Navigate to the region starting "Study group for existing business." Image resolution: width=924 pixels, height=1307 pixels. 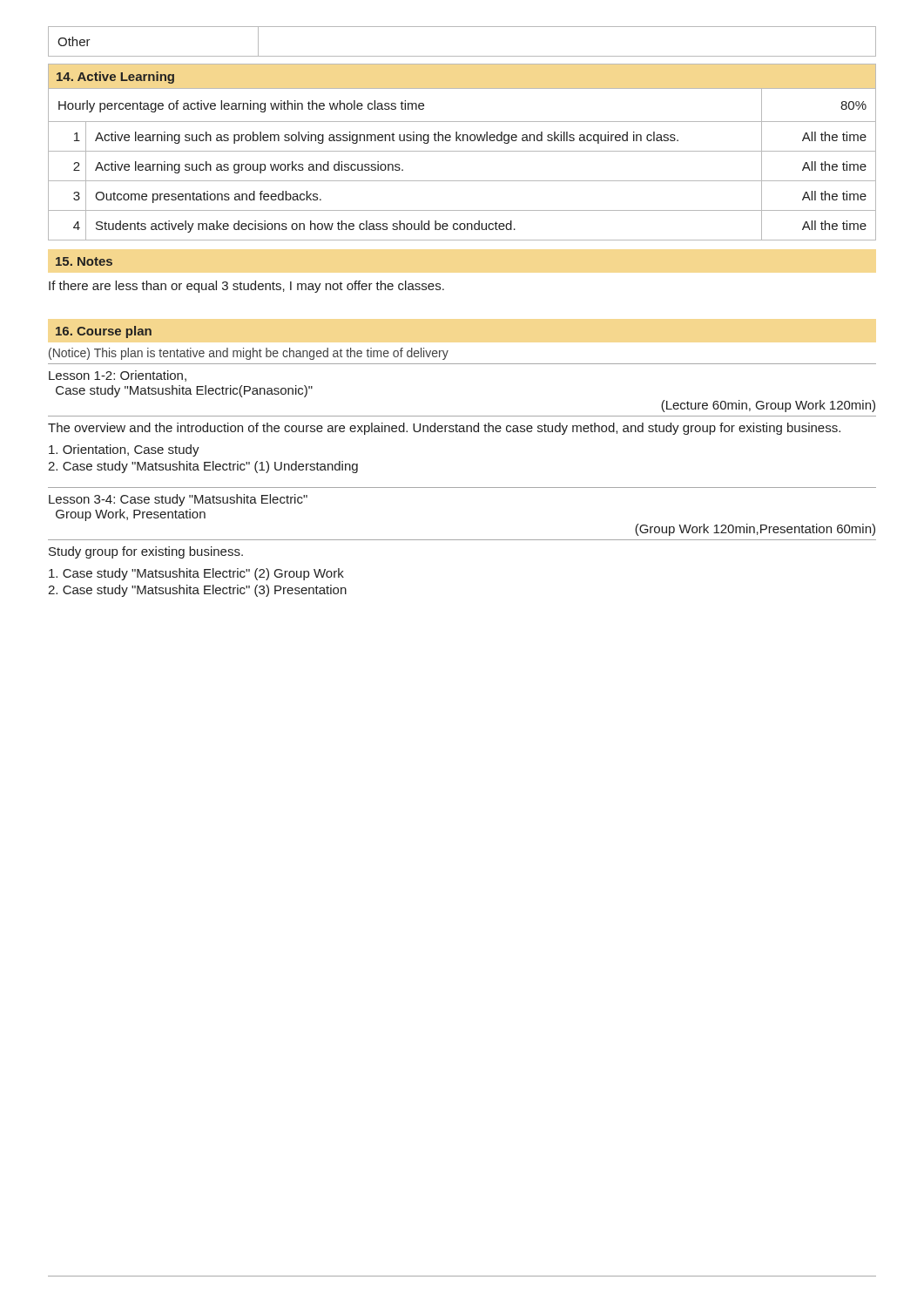[146, 551]
